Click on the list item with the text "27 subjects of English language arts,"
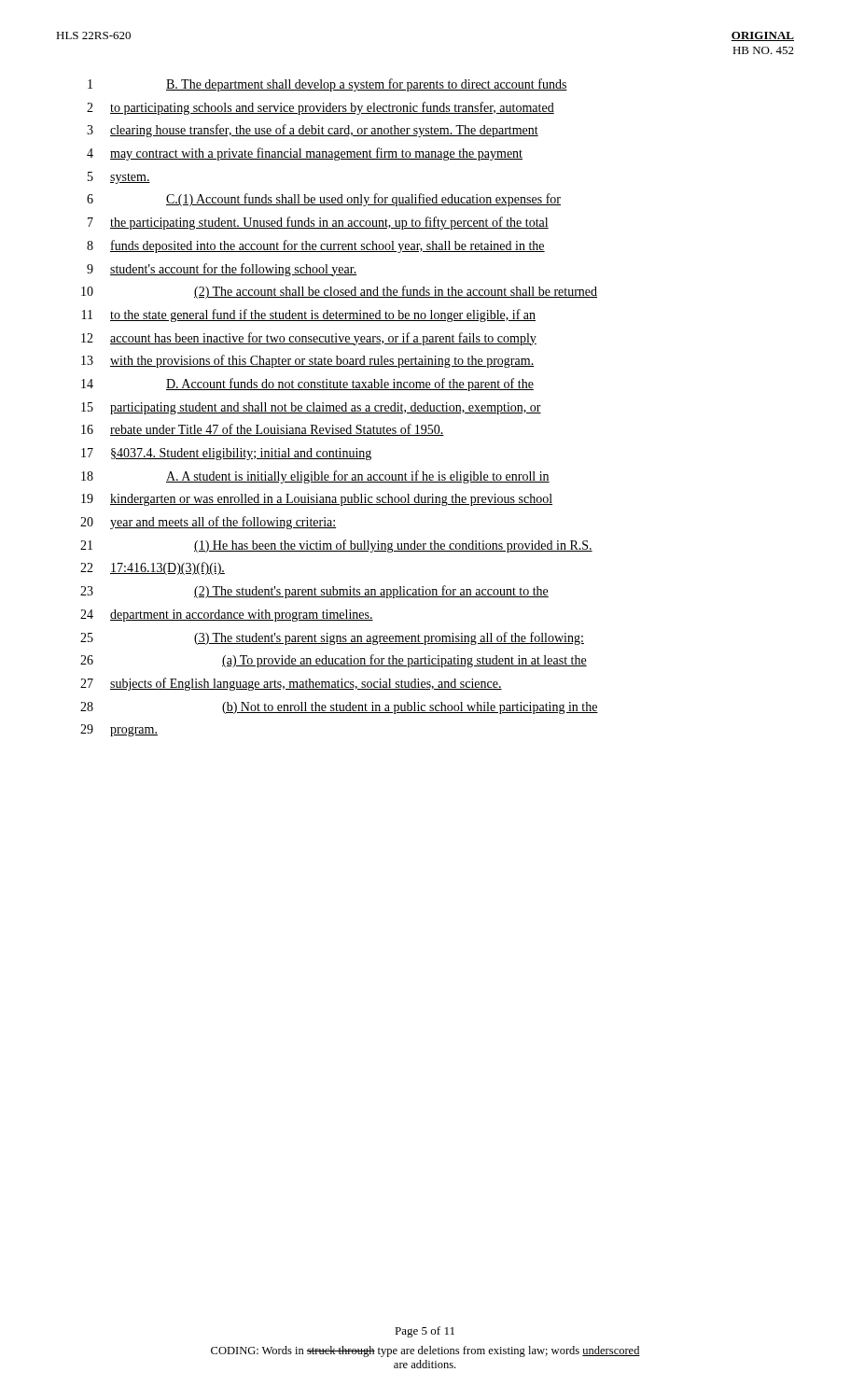 pyautogui.click(x=425, y=684)
